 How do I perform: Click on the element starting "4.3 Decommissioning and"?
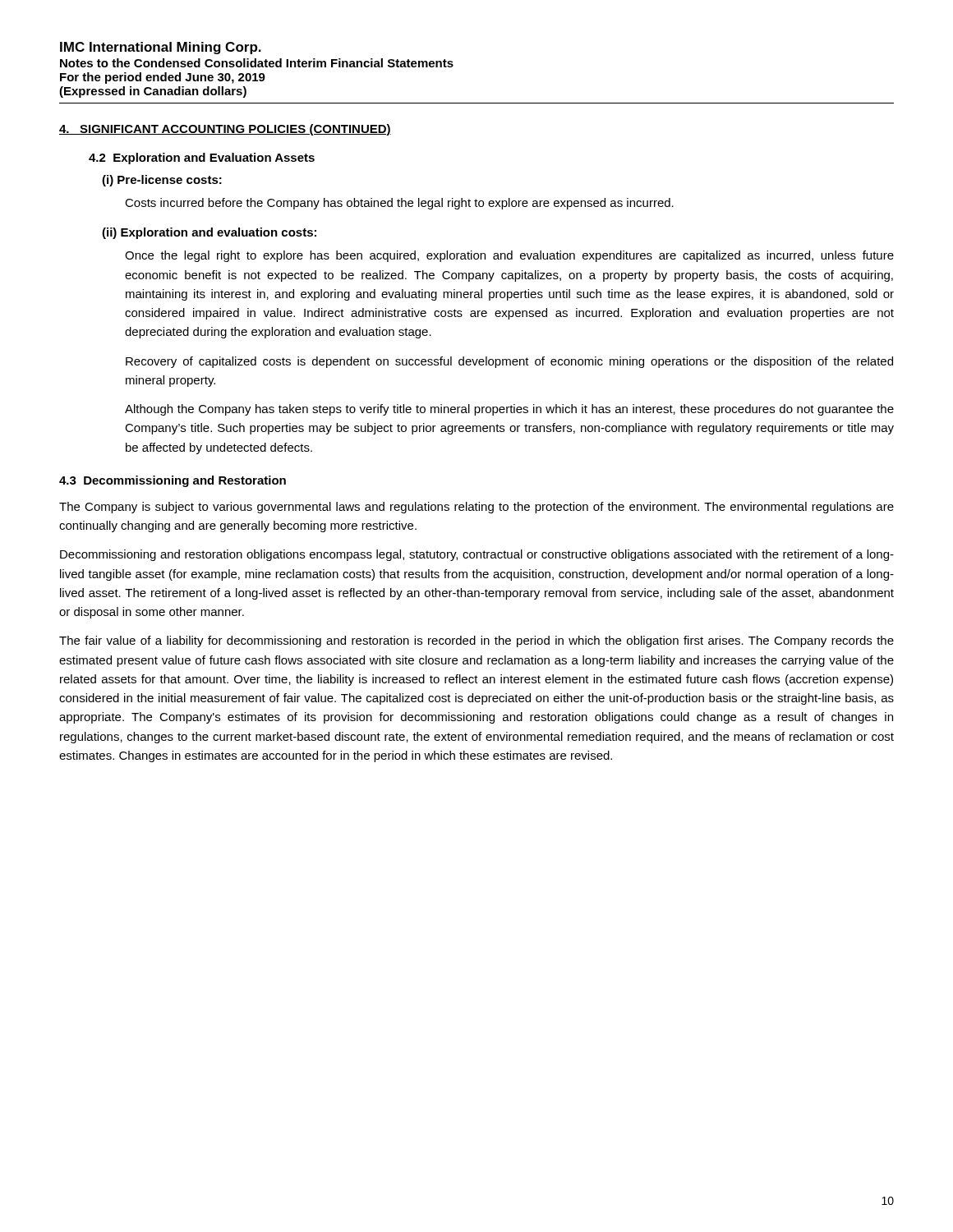coord(173,480)
